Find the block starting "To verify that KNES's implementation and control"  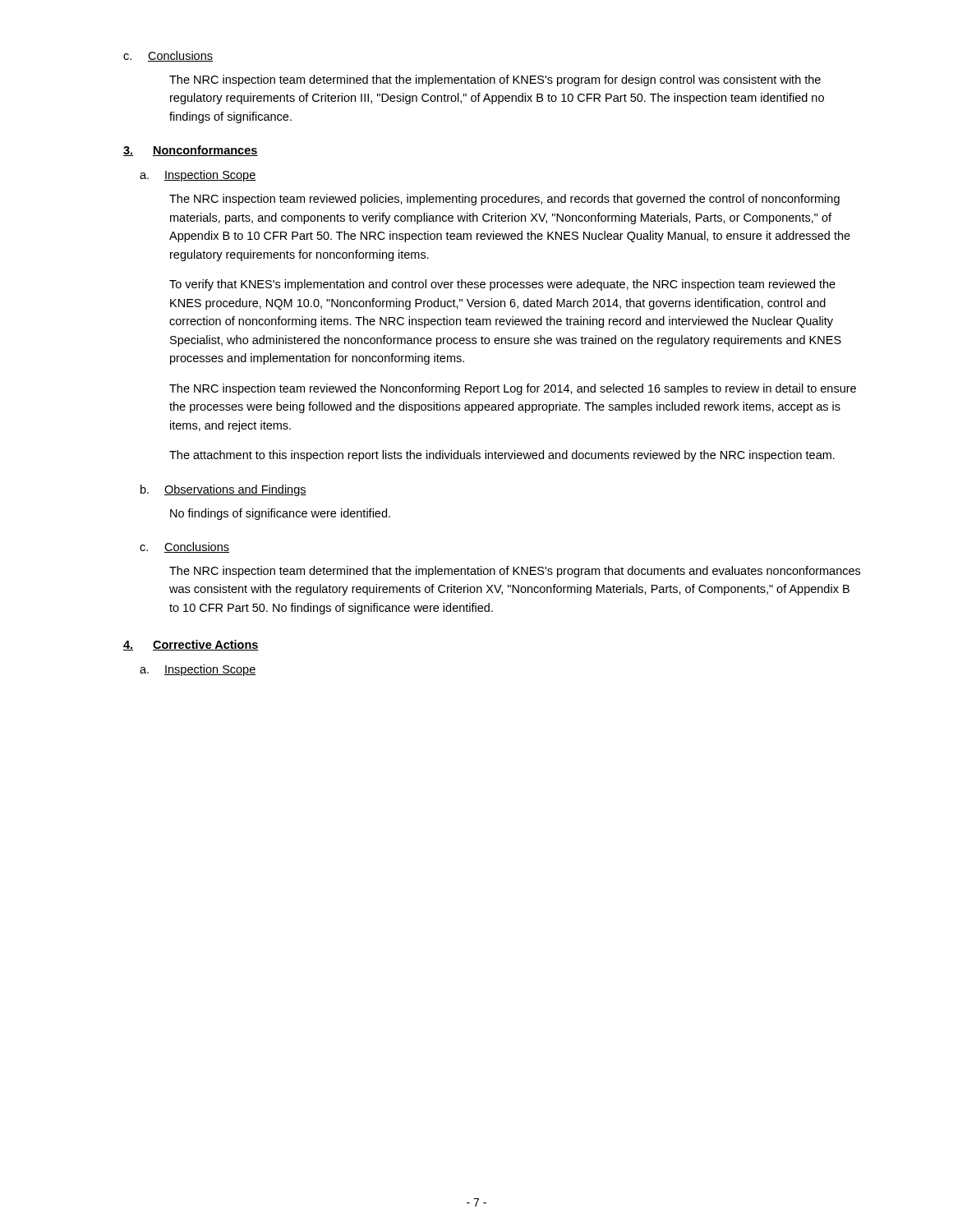pos(516,321)
